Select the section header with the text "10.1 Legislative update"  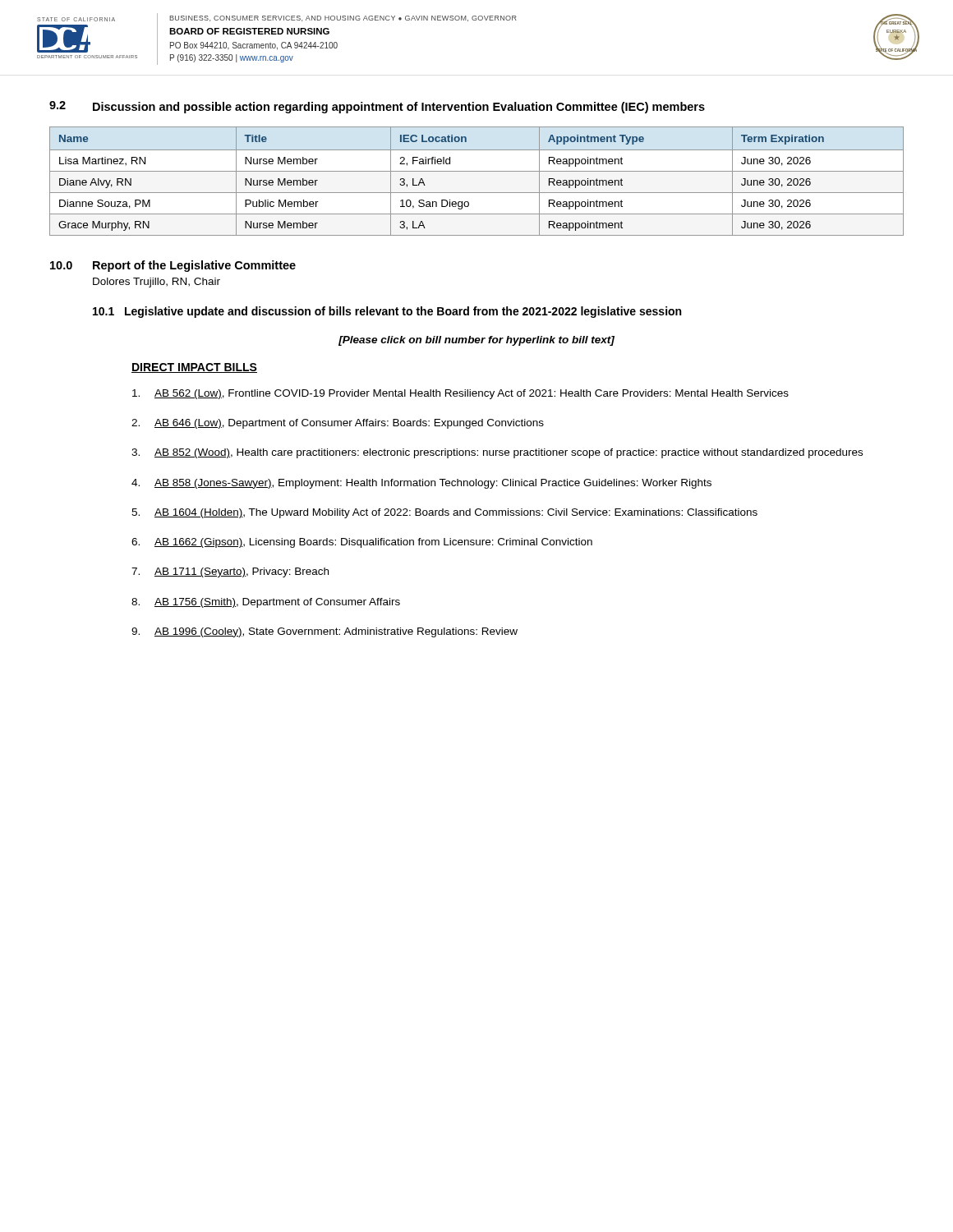pos(387,312)
